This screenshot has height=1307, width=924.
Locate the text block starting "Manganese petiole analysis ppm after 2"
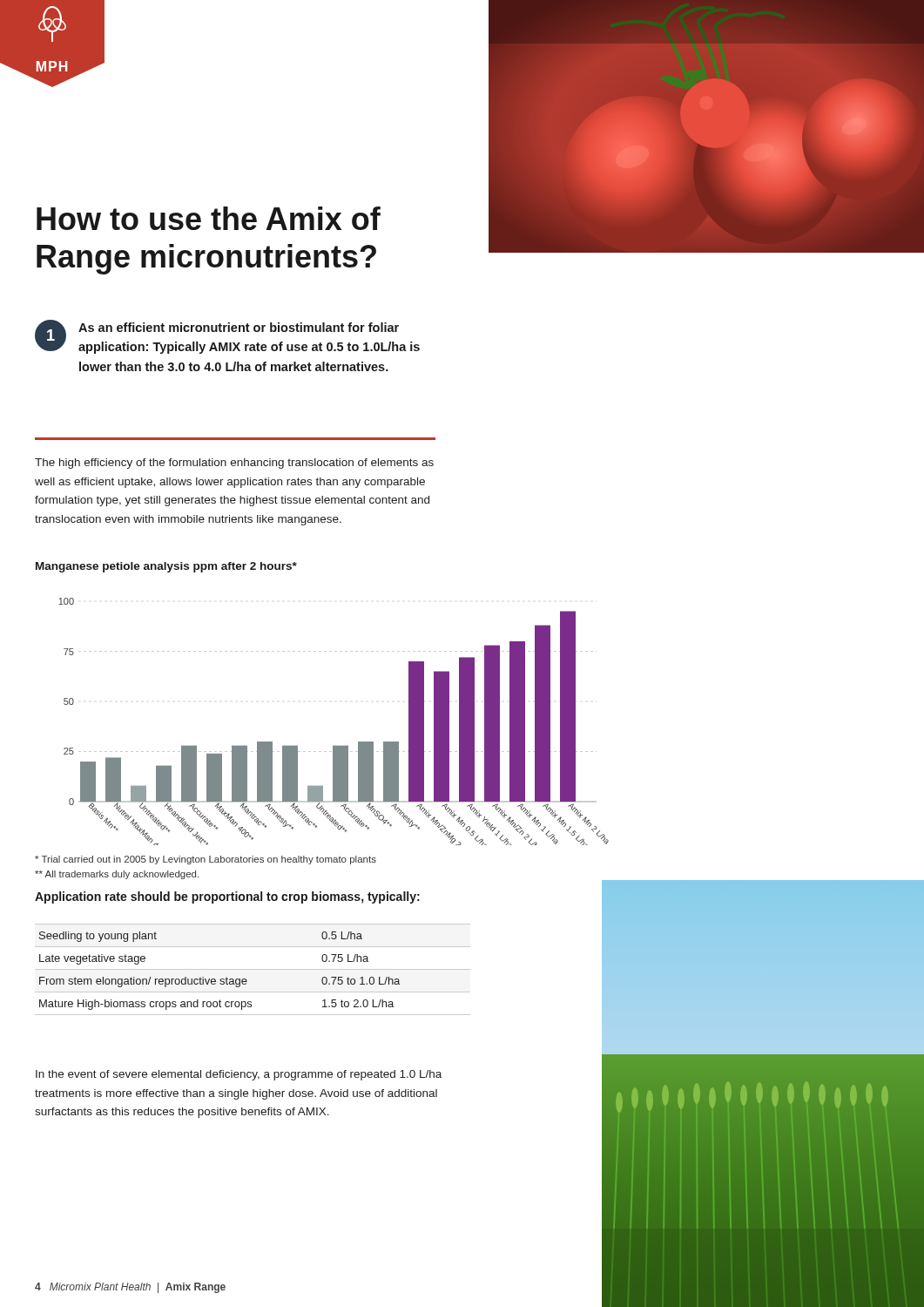pos(166,566)
